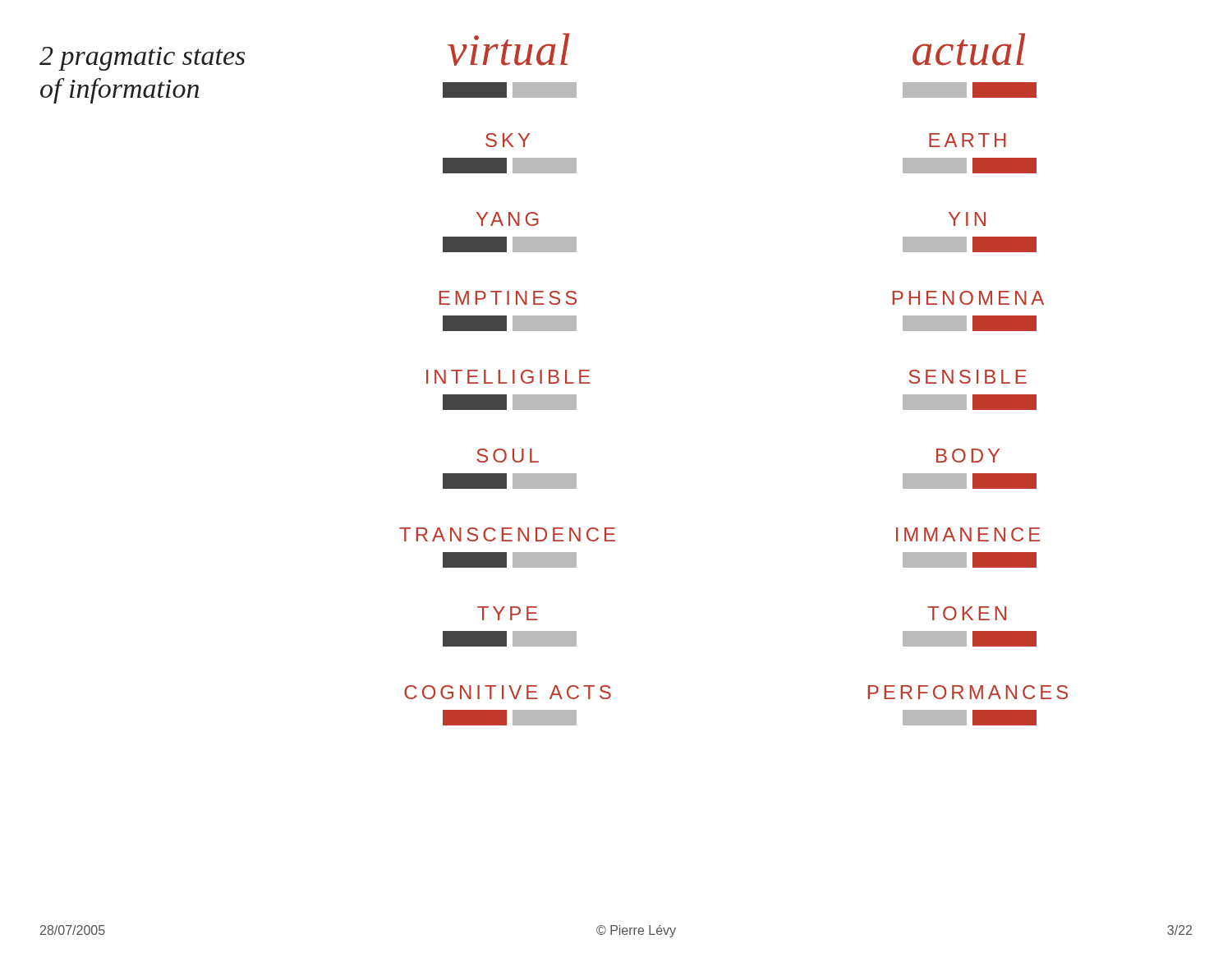The width and height of the screenshot is (1232, 953).
Task: Click on the text starting "2 pragmatic statesof"
Action: pyautogui.click(x=143, y=72)
